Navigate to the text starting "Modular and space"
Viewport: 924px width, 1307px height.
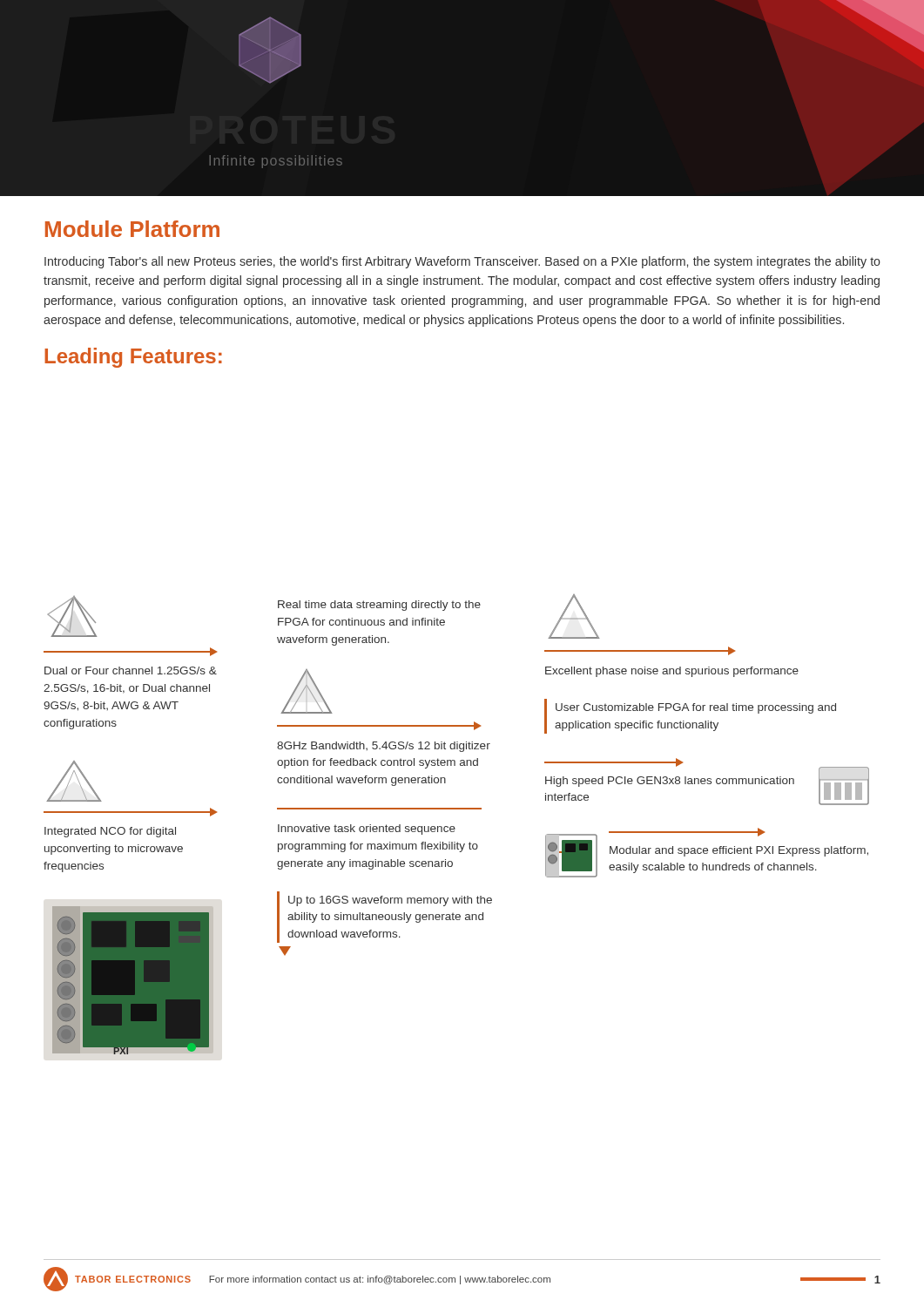(739, 858)
